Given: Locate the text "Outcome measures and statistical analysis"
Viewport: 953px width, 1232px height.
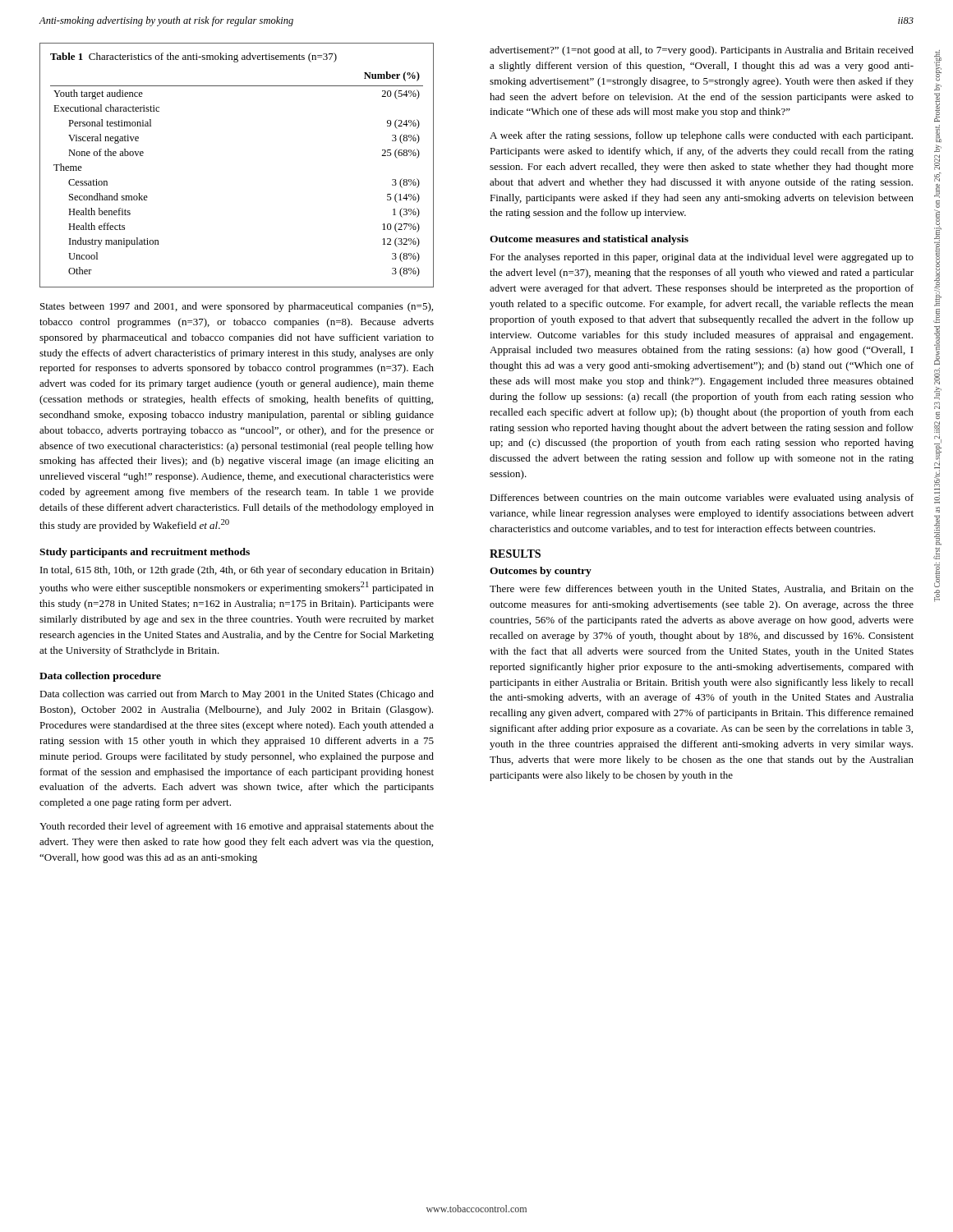Looking at the screenshot, I should pyautogui.click(x=589, y=239).
